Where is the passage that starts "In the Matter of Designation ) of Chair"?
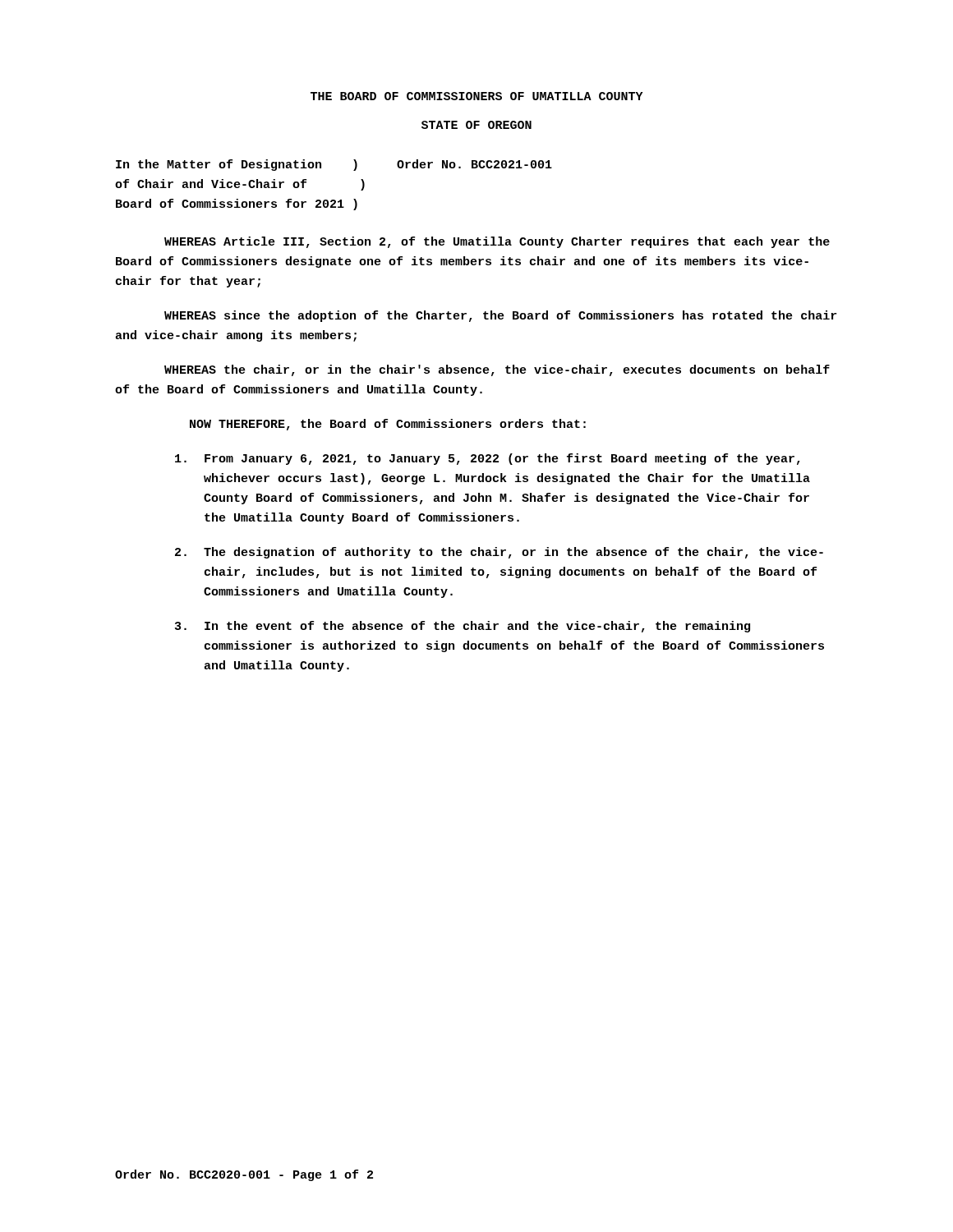The height and width of the screenshot is (1232, 953). [221, 165]
